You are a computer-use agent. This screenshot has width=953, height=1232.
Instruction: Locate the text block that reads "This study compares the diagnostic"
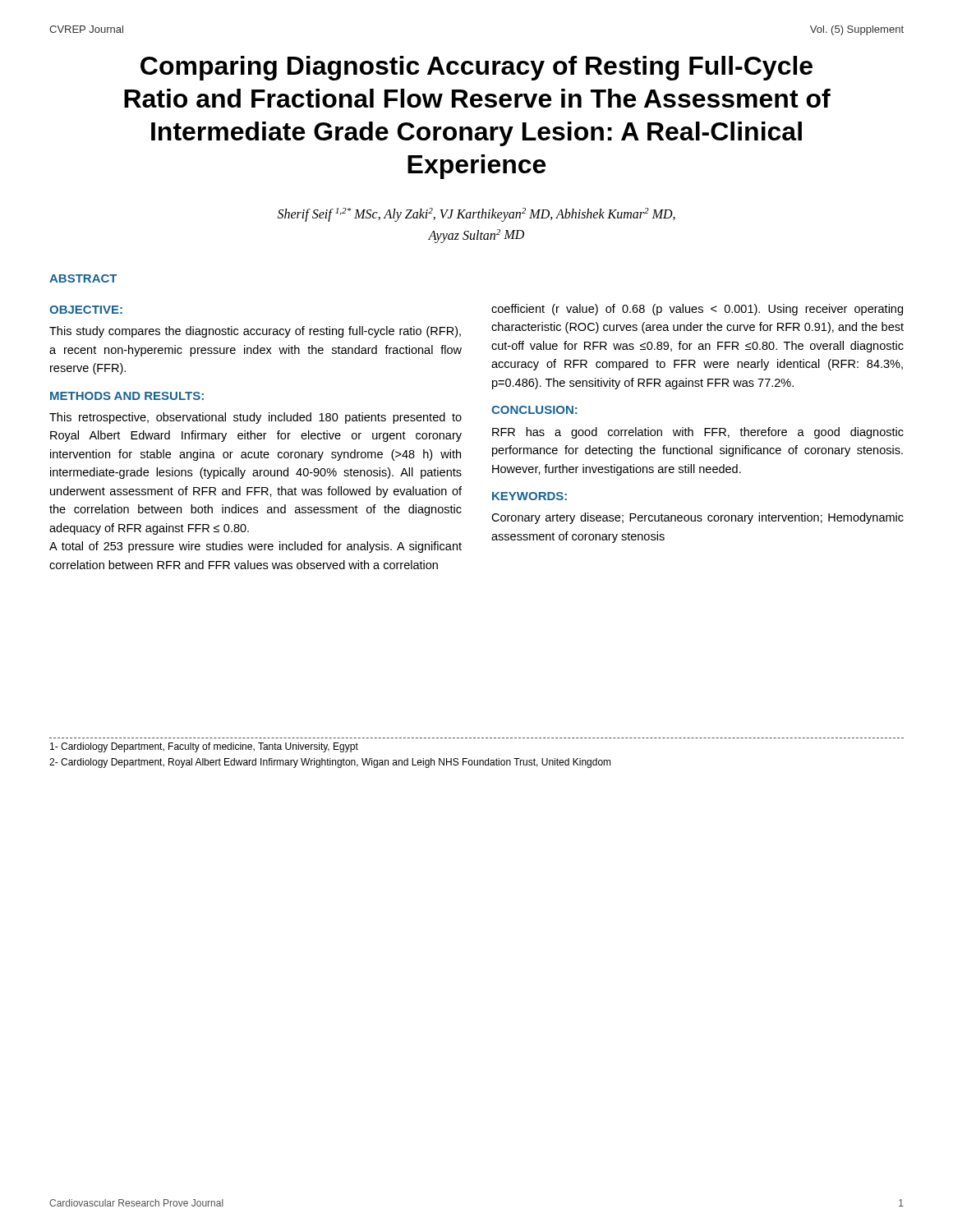255,350
